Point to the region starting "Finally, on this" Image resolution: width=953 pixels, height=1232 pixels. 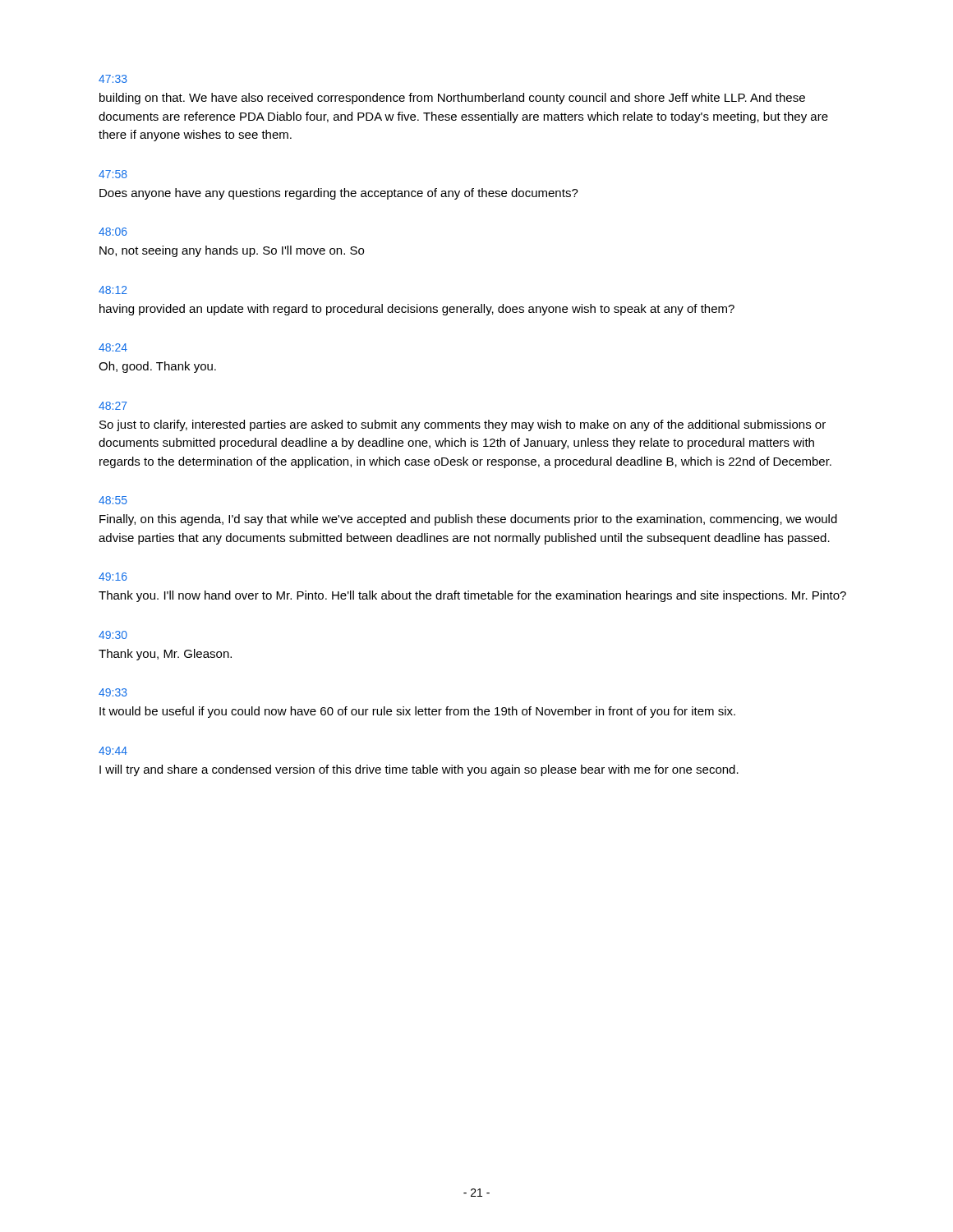pyautogui.click(x=476, y=529)
